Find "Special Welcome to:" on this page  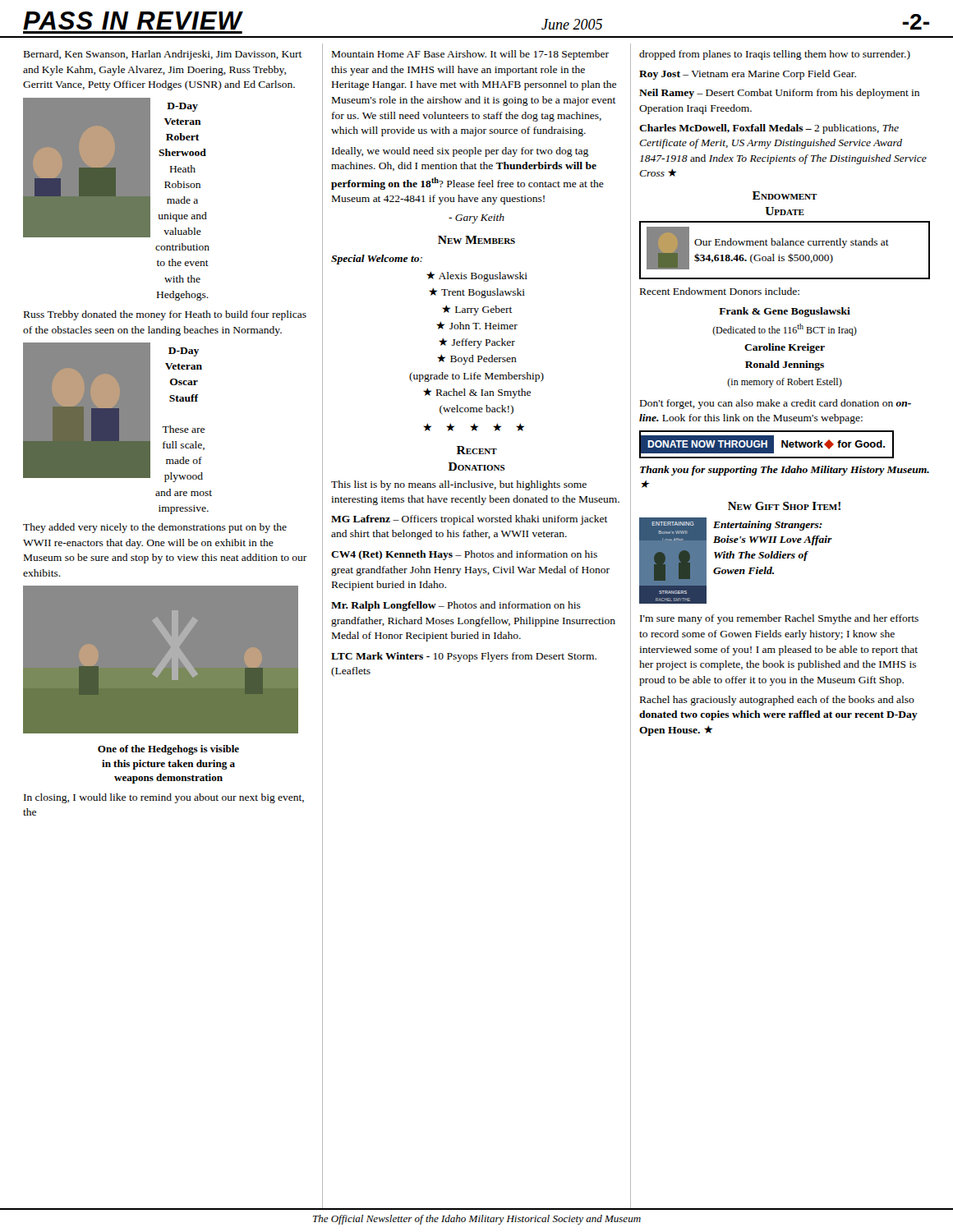(x=377, y=258)
